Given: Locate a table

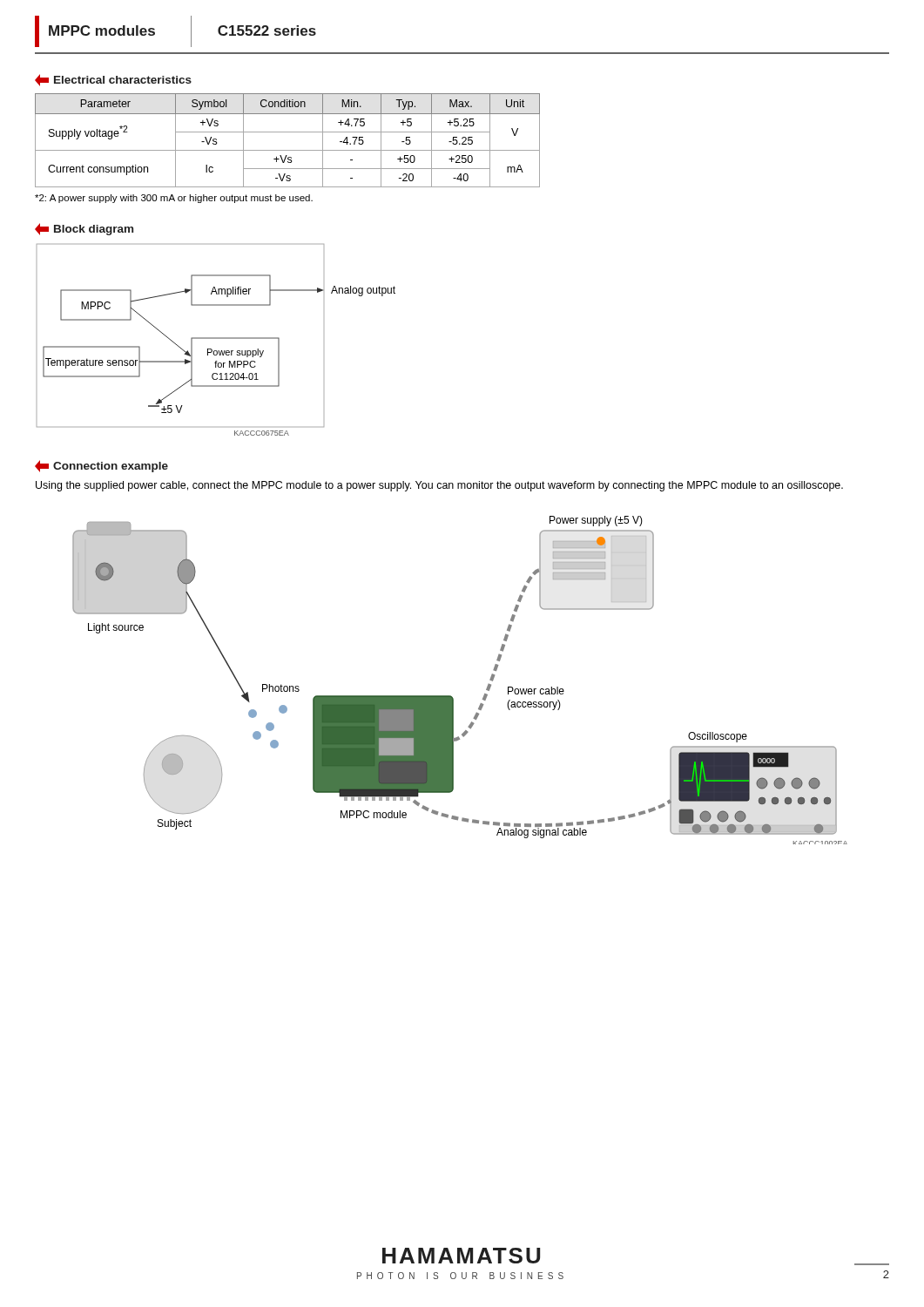Looking at the screenshot, I should click(x=462, y=140).
